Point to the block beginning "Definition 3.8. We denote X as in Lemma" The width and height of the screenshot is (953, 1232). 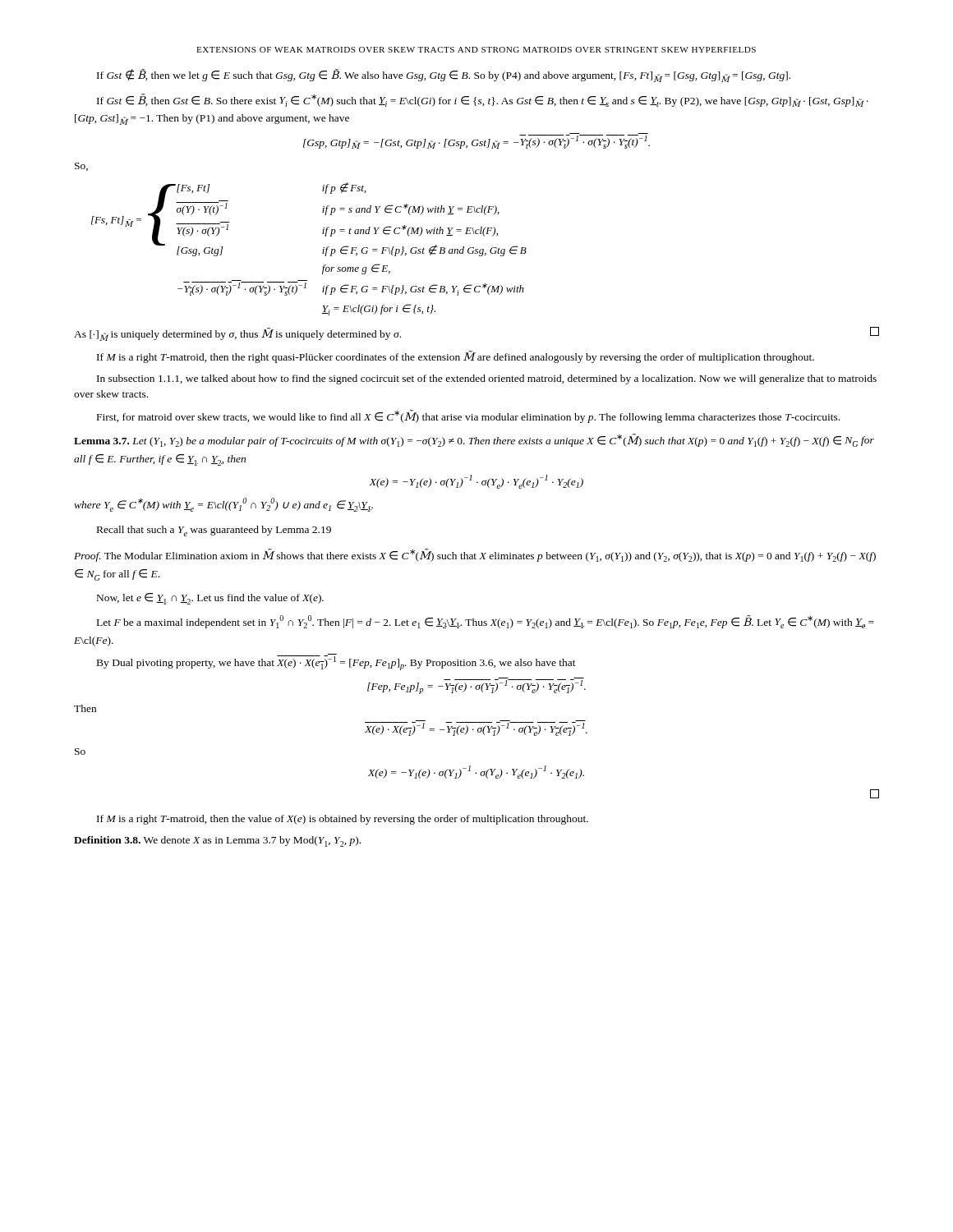click(217, 841)
